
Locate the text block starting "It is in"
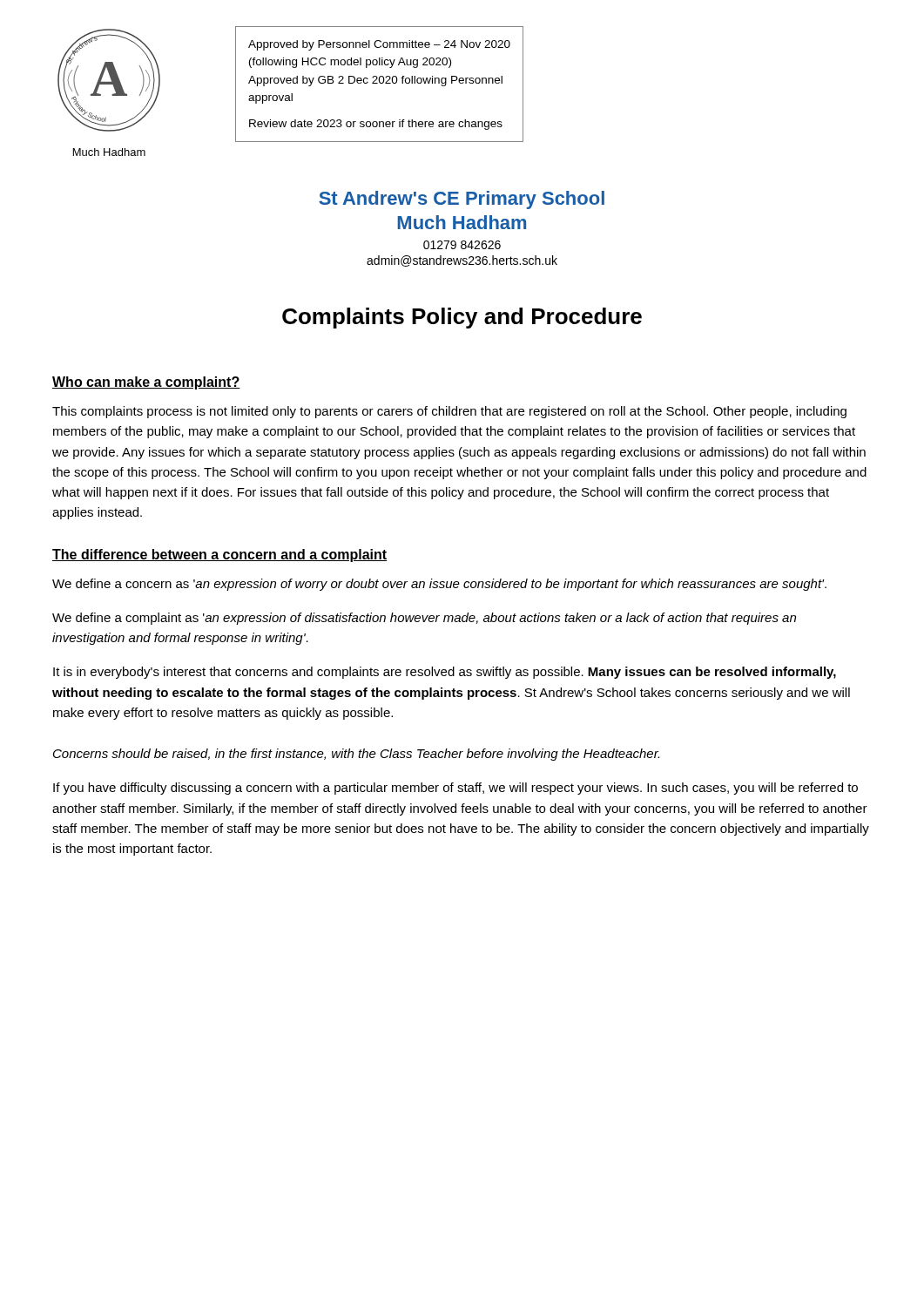point(451,692)
